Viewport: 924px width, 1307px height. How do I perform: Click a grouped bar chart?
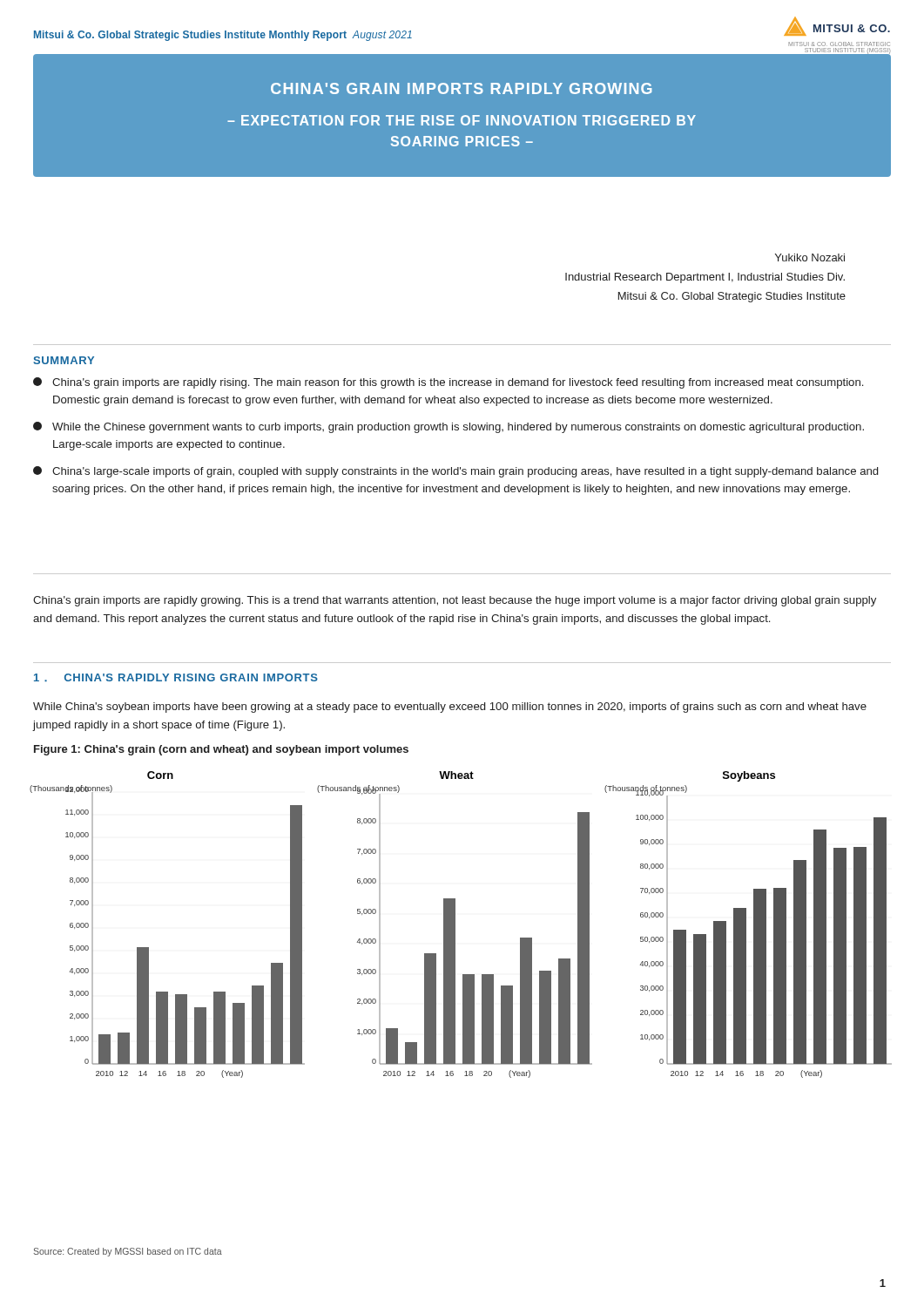click(462, 933)
